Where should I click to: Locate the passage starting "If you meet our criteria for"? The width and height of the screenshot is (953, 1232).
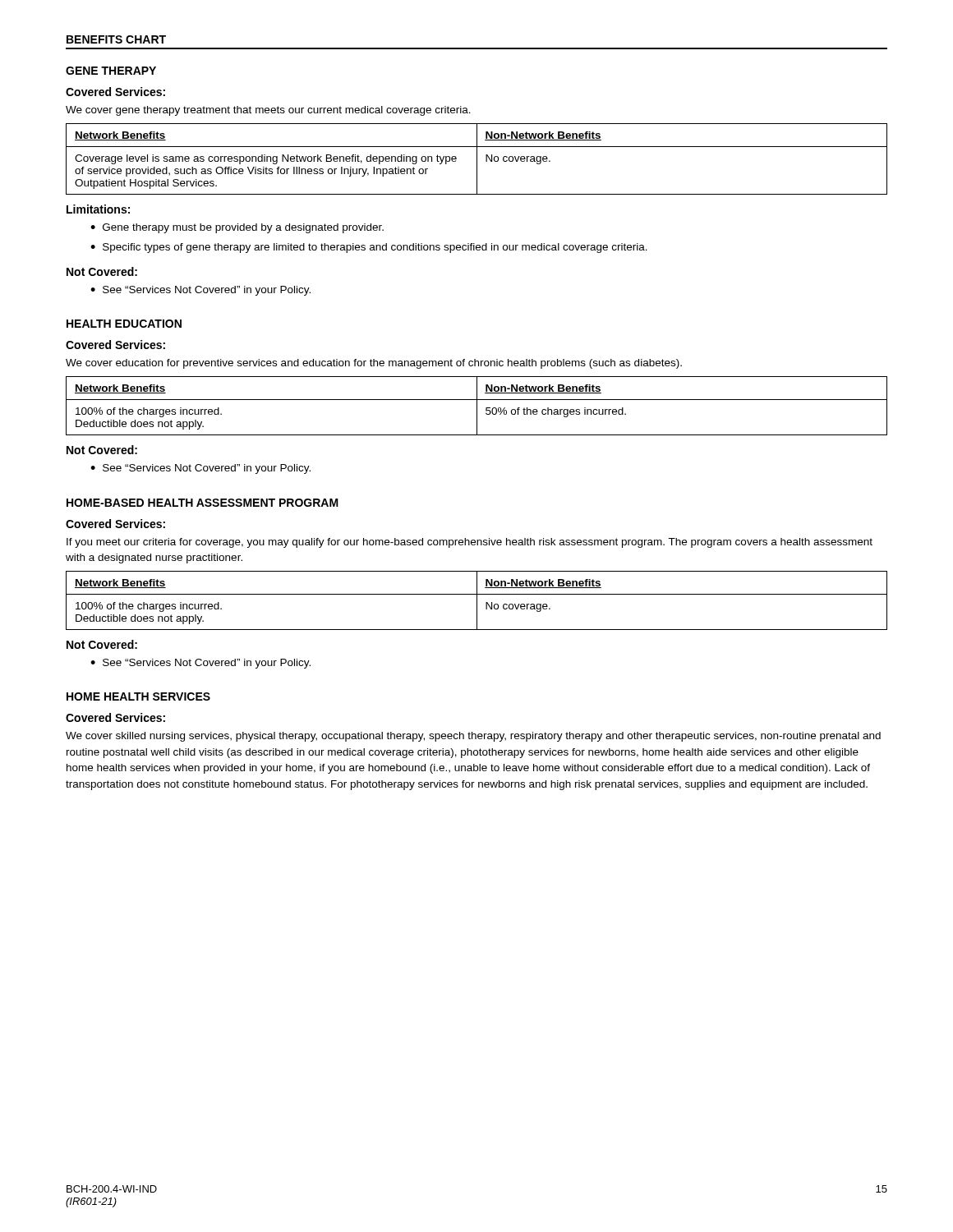[469, 549]
